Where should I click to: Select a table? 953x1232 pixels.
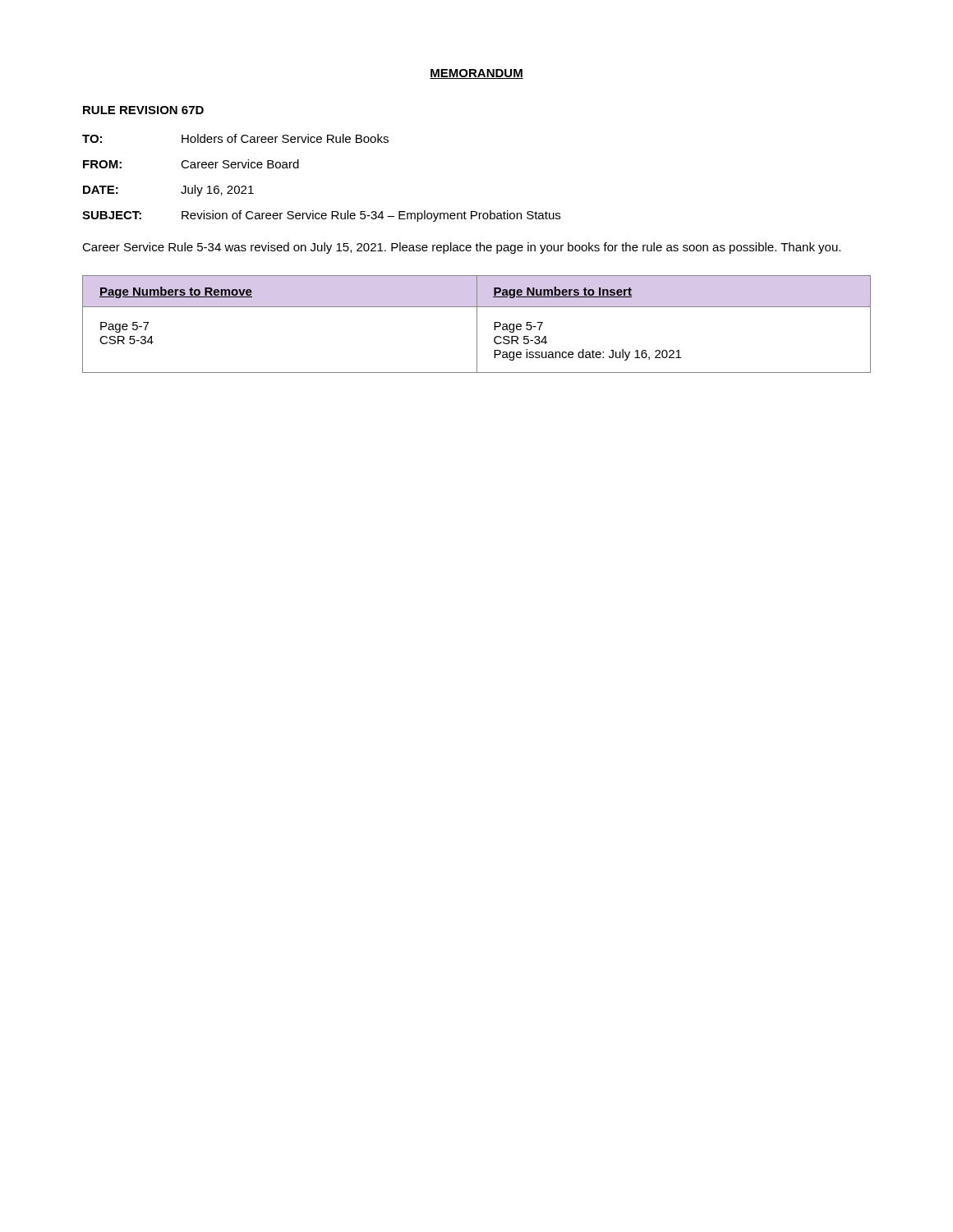point(476,324)
